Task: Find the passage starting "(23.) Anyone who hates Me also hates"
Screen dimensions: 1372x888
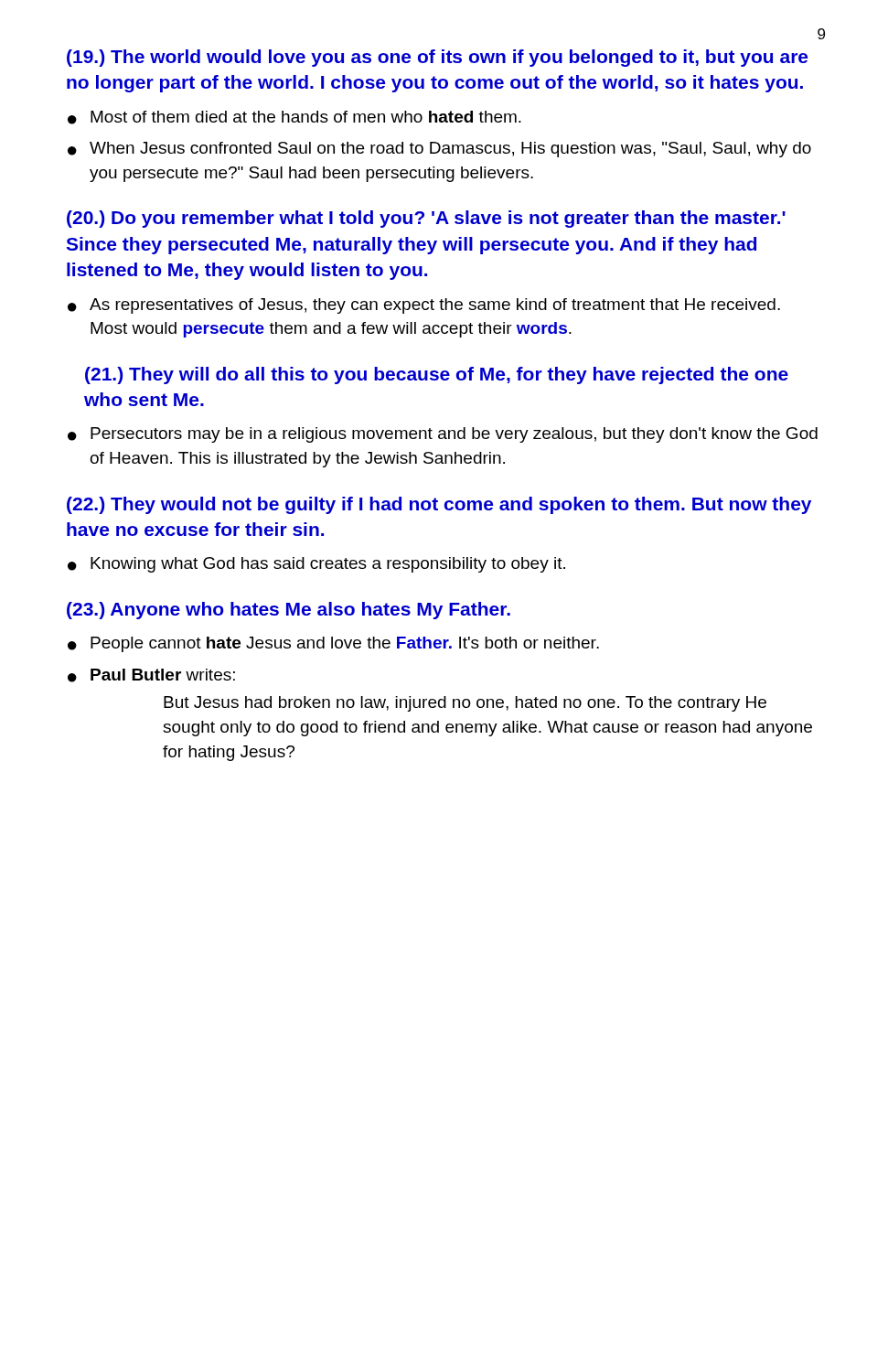Action: click(x=289, y=609)
